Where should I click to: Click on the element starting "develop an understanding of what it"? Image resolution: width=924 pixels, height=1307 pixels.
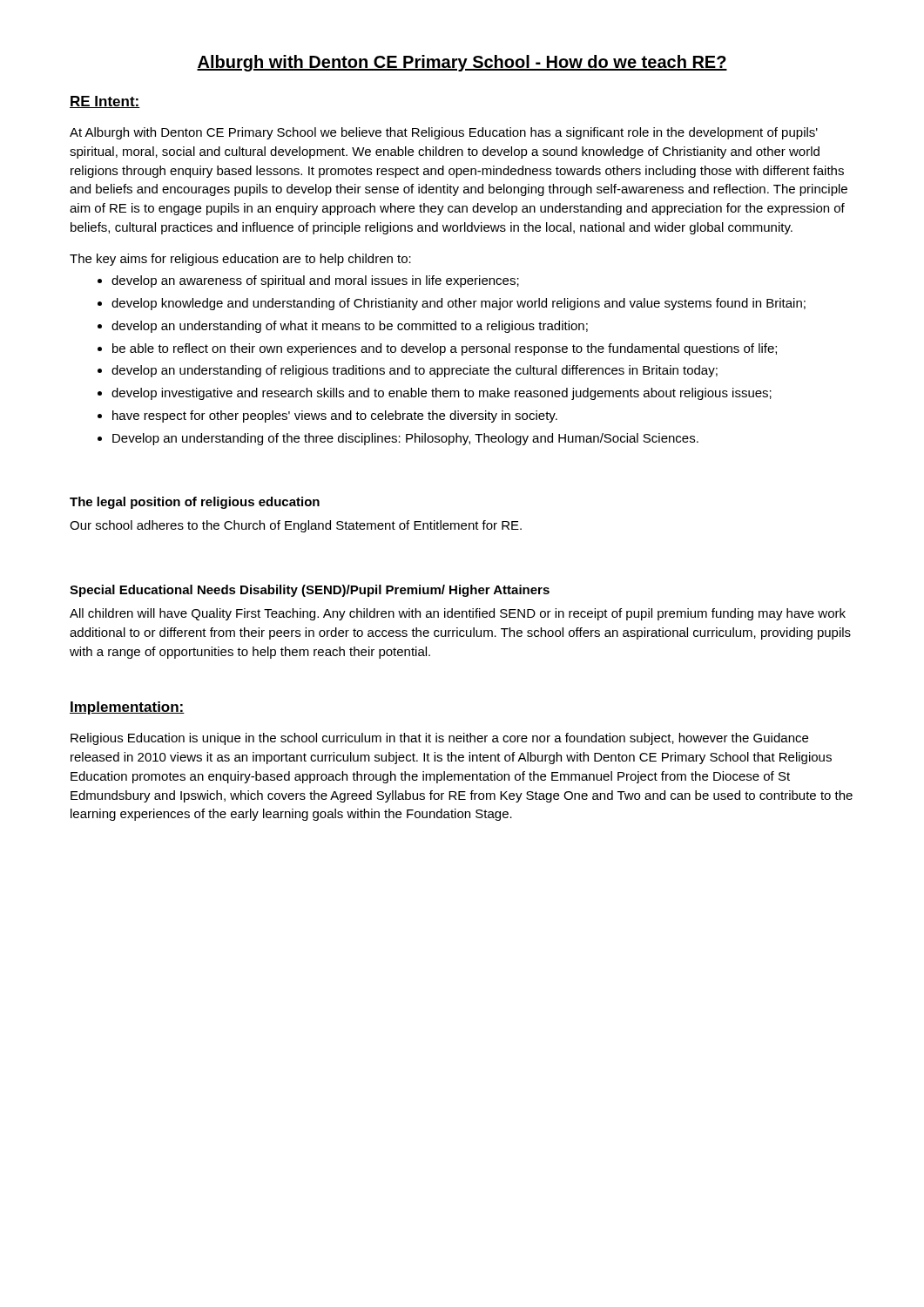point(350,325)
